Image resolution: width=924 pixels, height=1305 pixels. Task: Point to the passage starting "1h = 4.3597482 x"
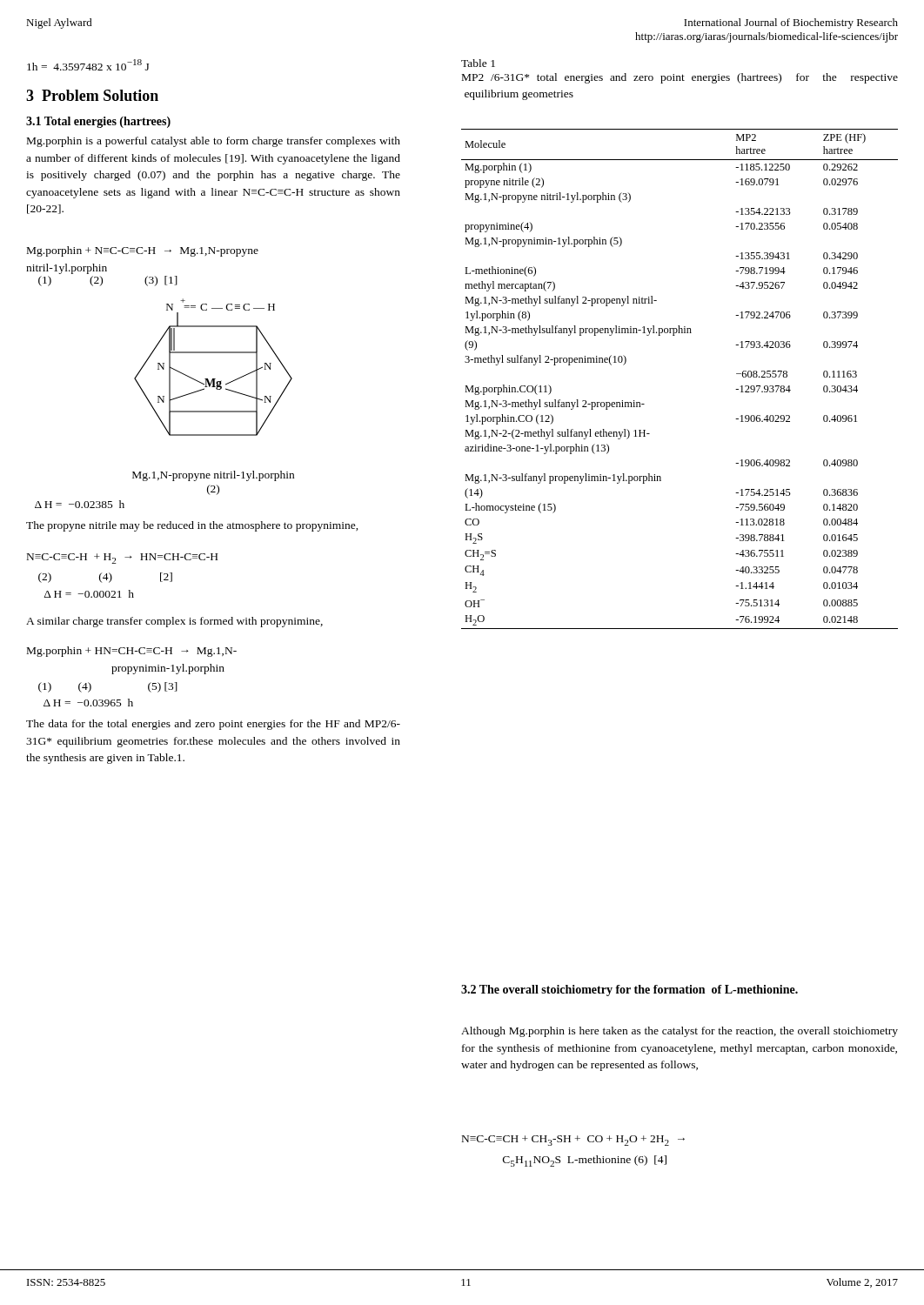coord(88,65)
